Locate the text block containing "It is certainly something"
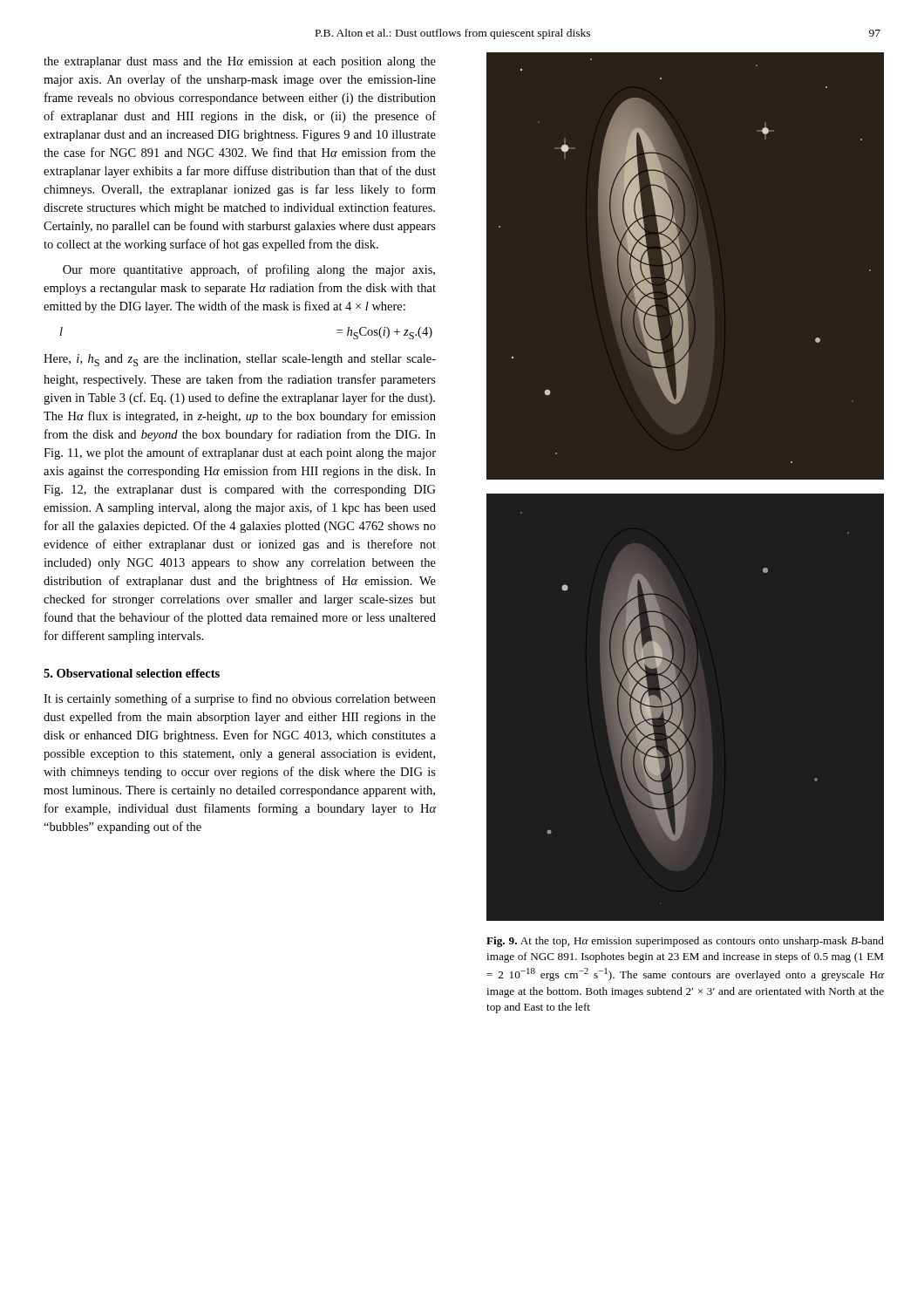924x1308 pixels. pyautogui.click(x=240, y=763)
